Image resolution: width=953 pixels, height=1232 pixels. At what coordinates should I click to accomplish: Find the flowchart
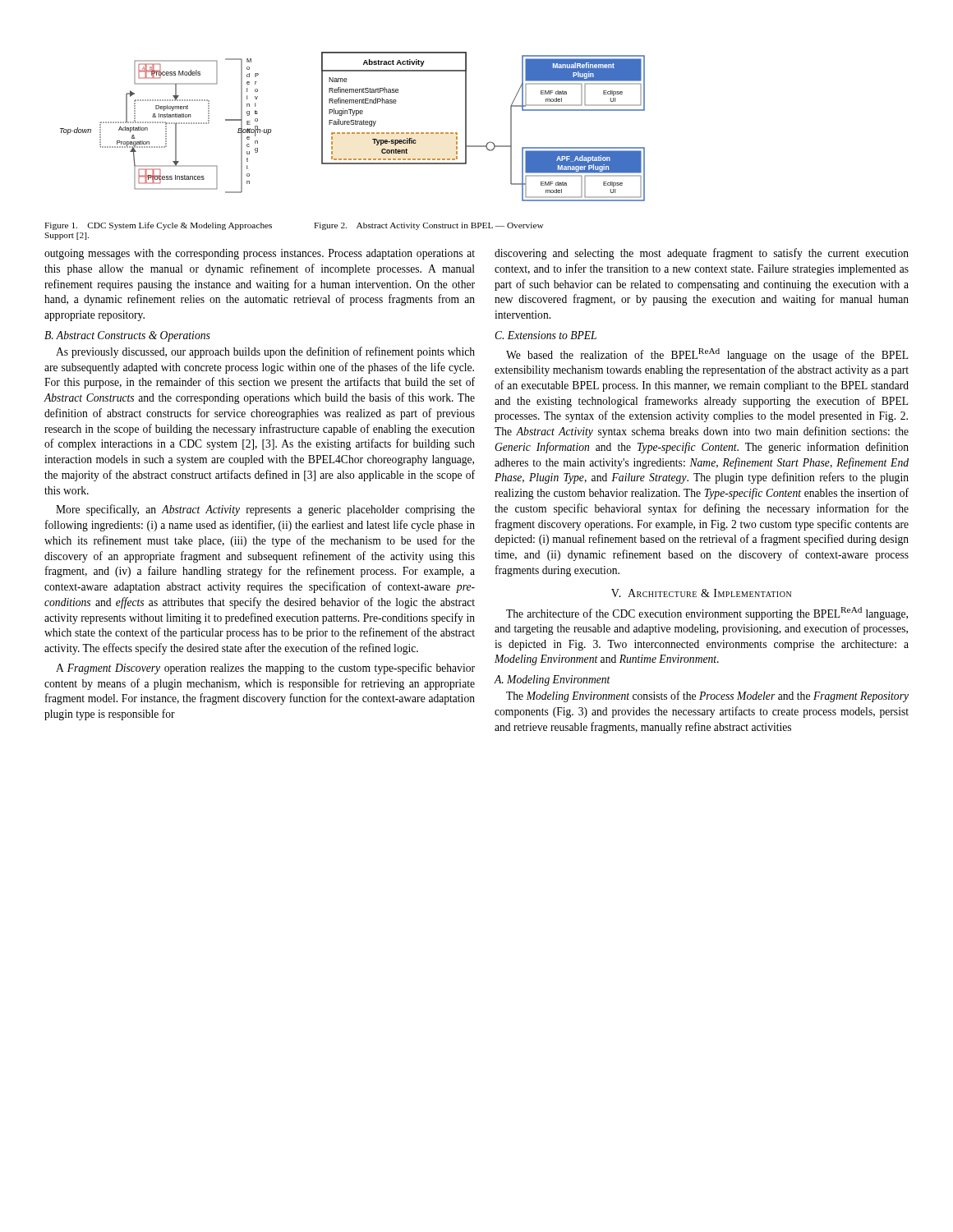[x=172, y=131]
